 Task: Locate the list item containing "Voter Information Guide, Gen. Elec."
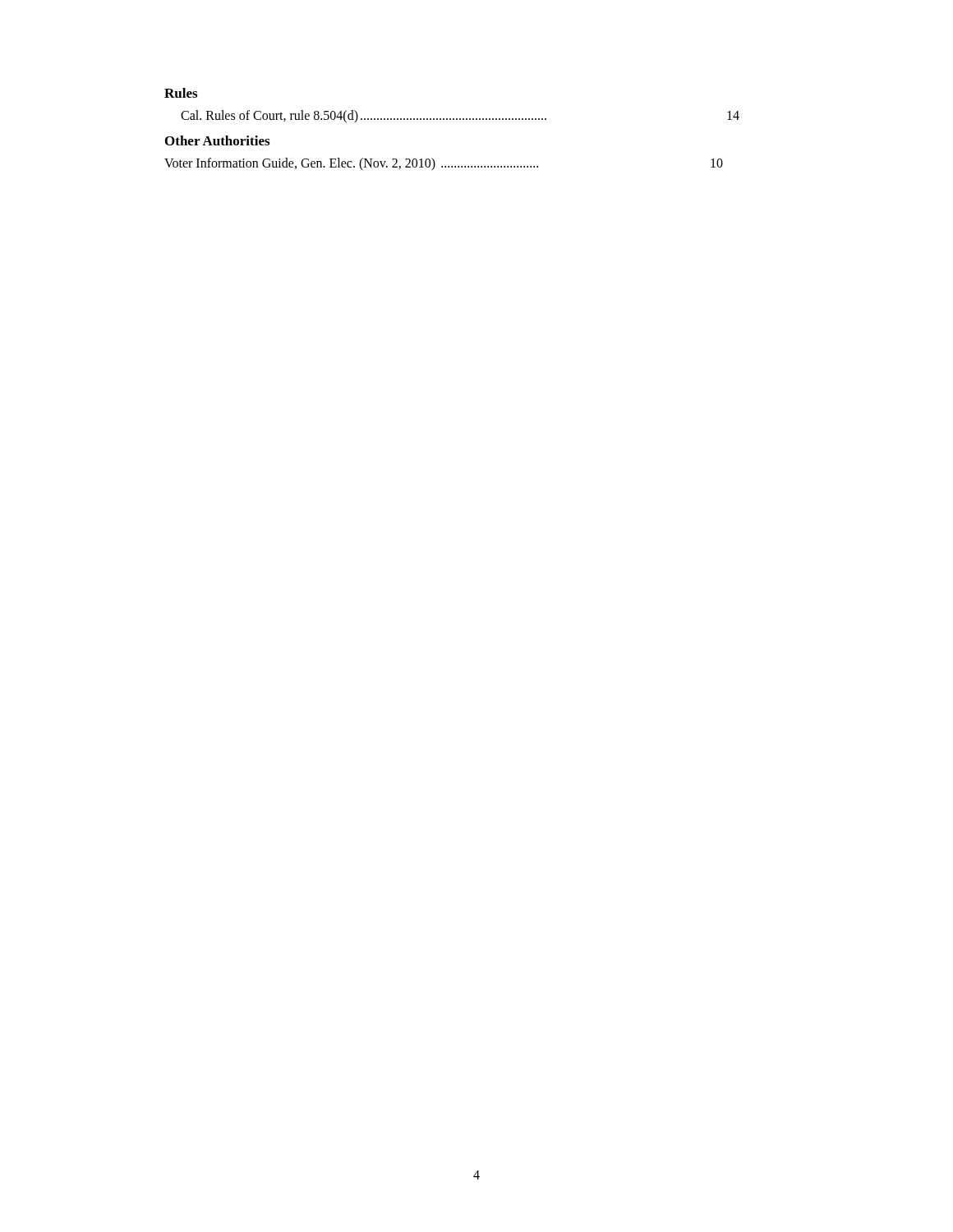[x=444, y=163]
